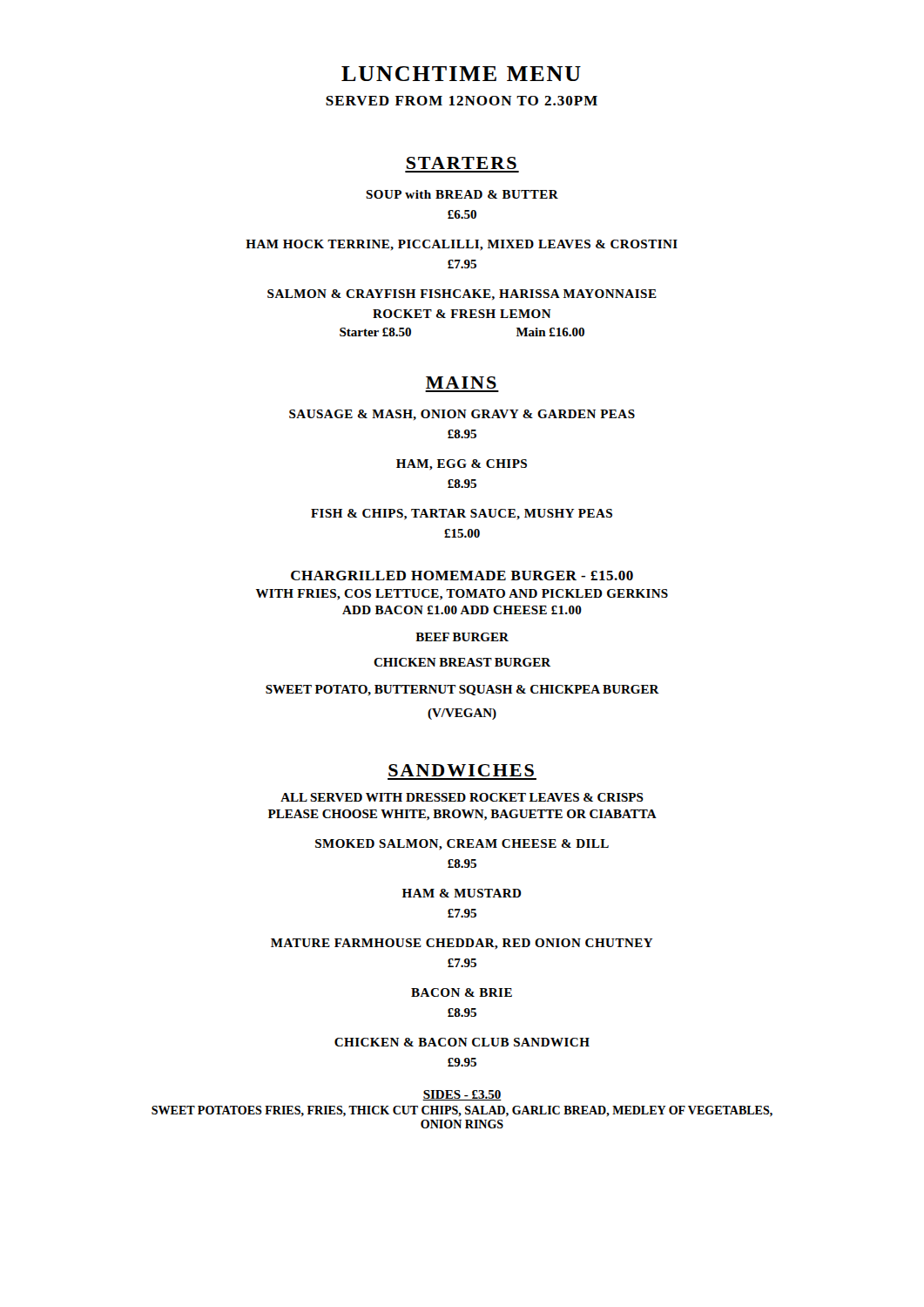Find the element starting "SALMON & CRAYFISH FISHCAKE, HARISSA MAYONNAISE ROCKET"
The width and height of the screenshot is (924, 1307).
pos(462,312)
